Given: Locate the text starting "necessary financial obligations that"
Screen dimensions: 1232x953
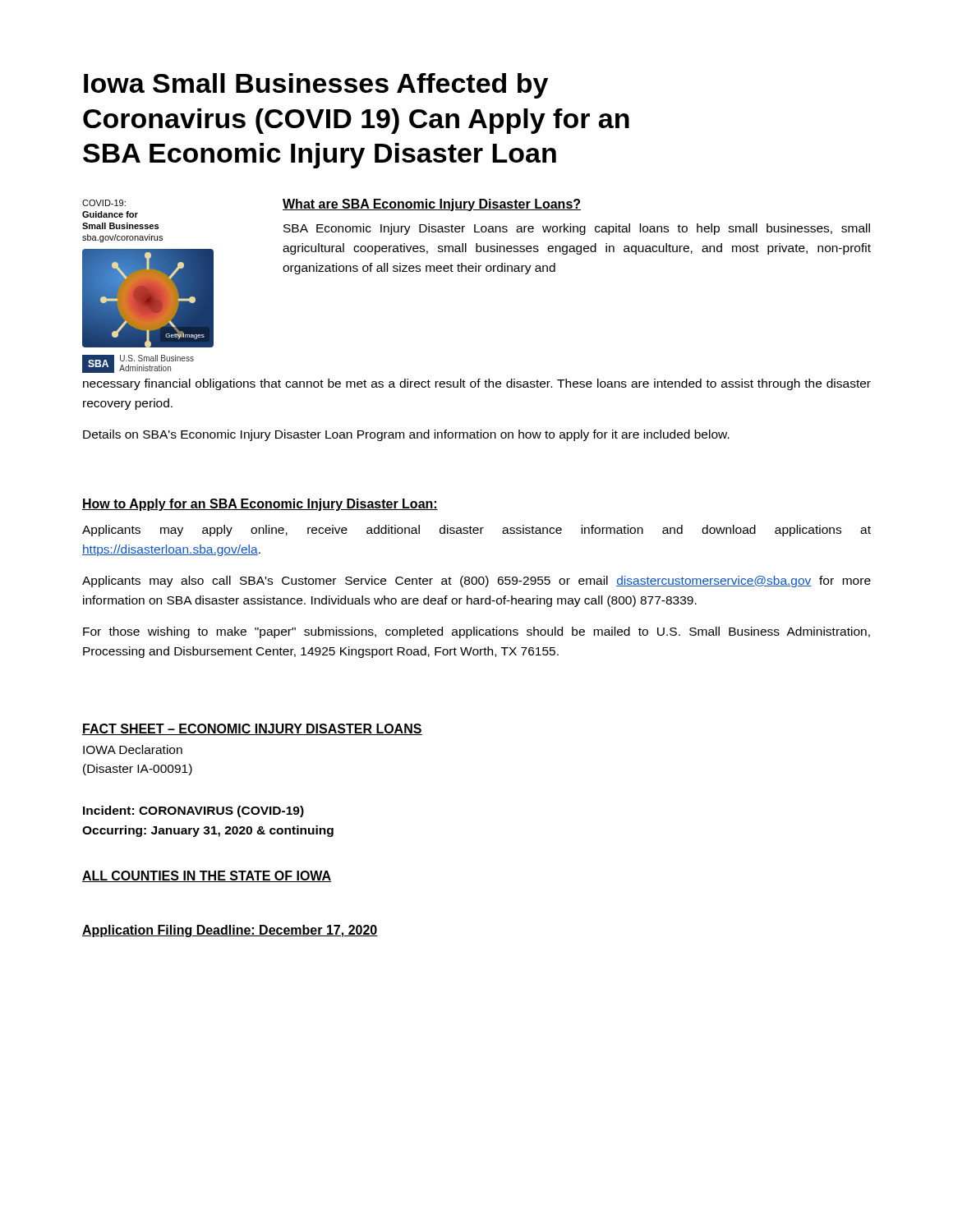Looking at the screenshot, I should (x=476, y=393).
